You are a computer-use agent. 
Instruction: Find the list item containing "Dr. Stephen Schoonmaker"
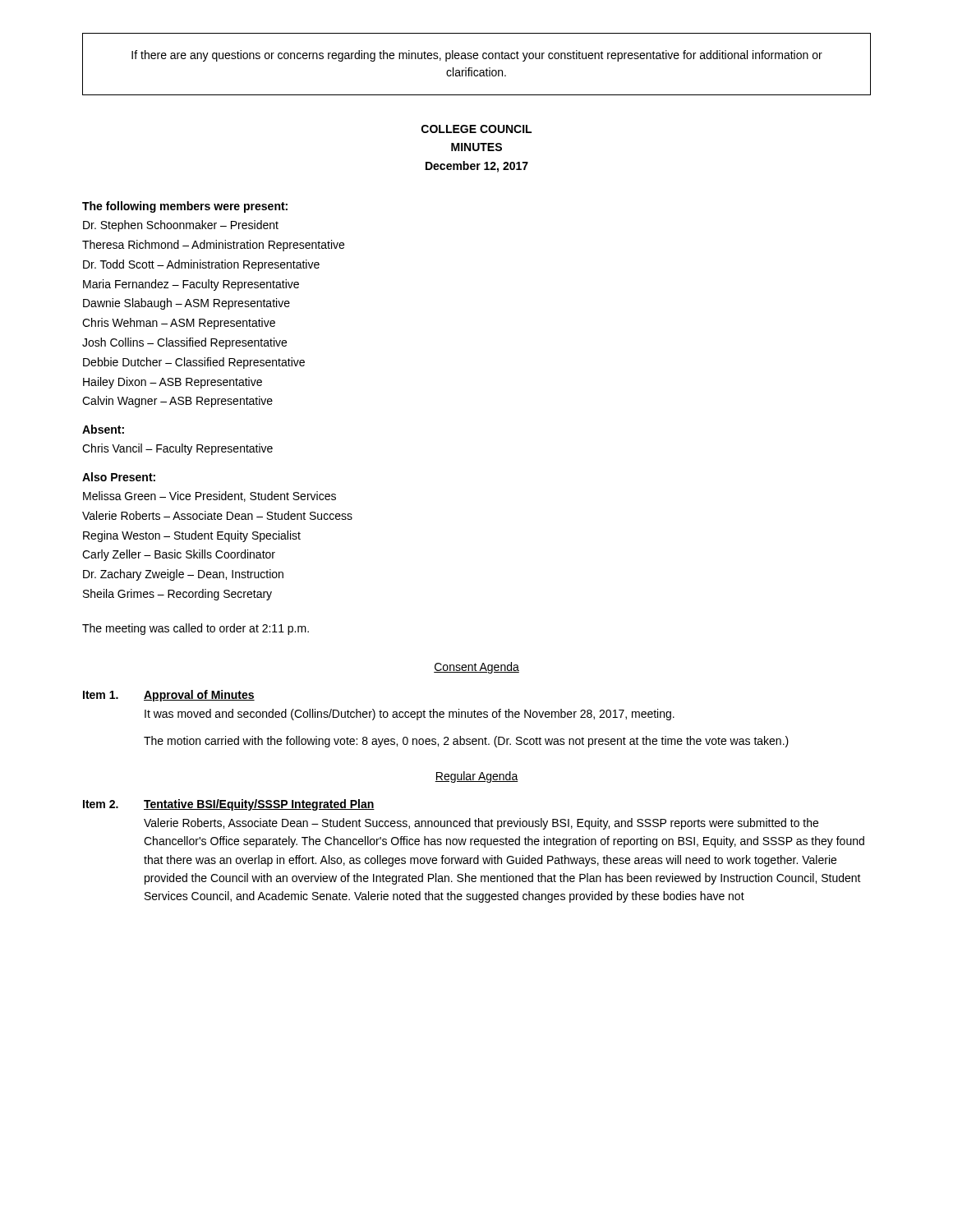pos(180,225)
